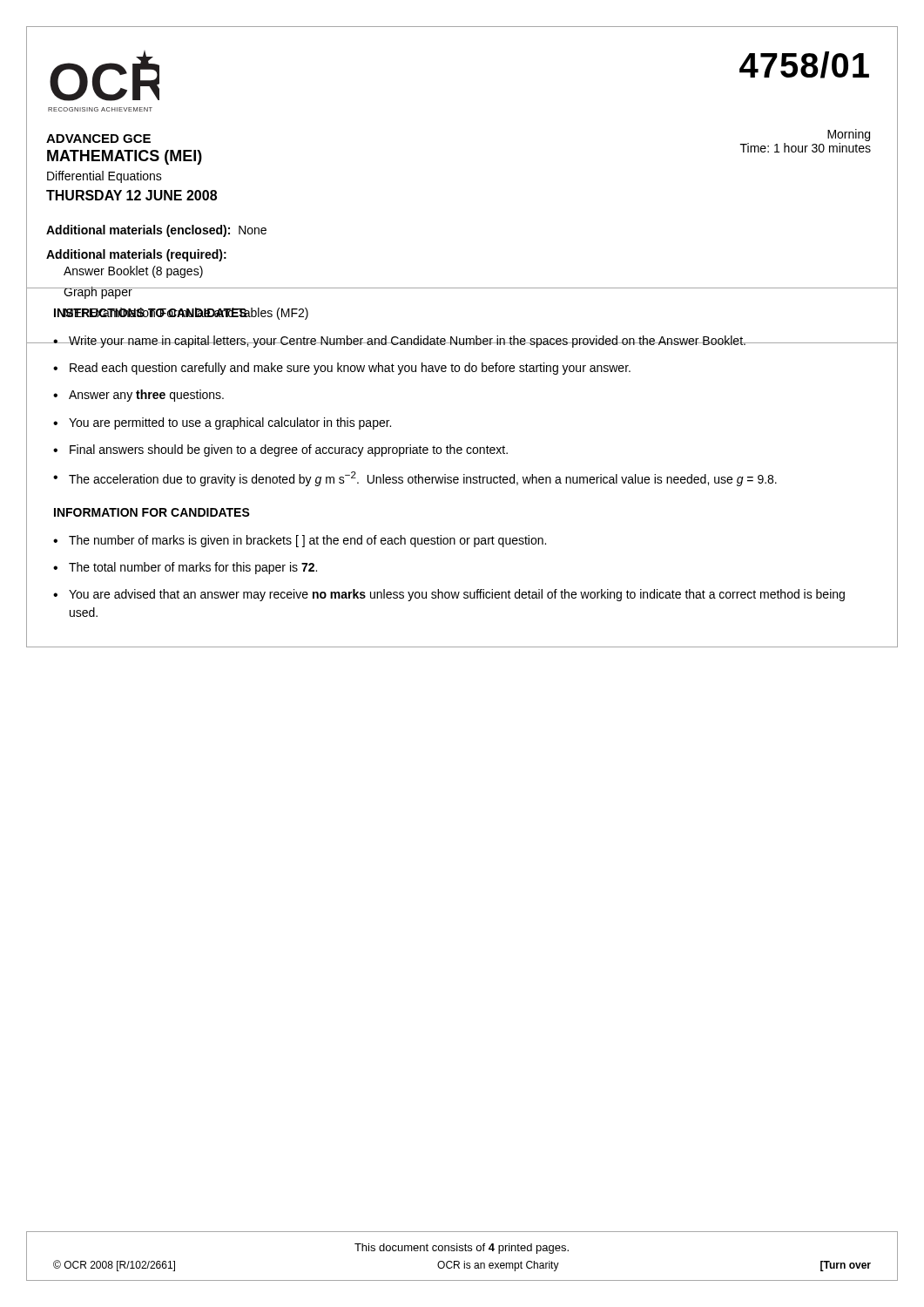Find the block on this page that starts "• The number of marks is given"
924x1307 pixels.
300,541
